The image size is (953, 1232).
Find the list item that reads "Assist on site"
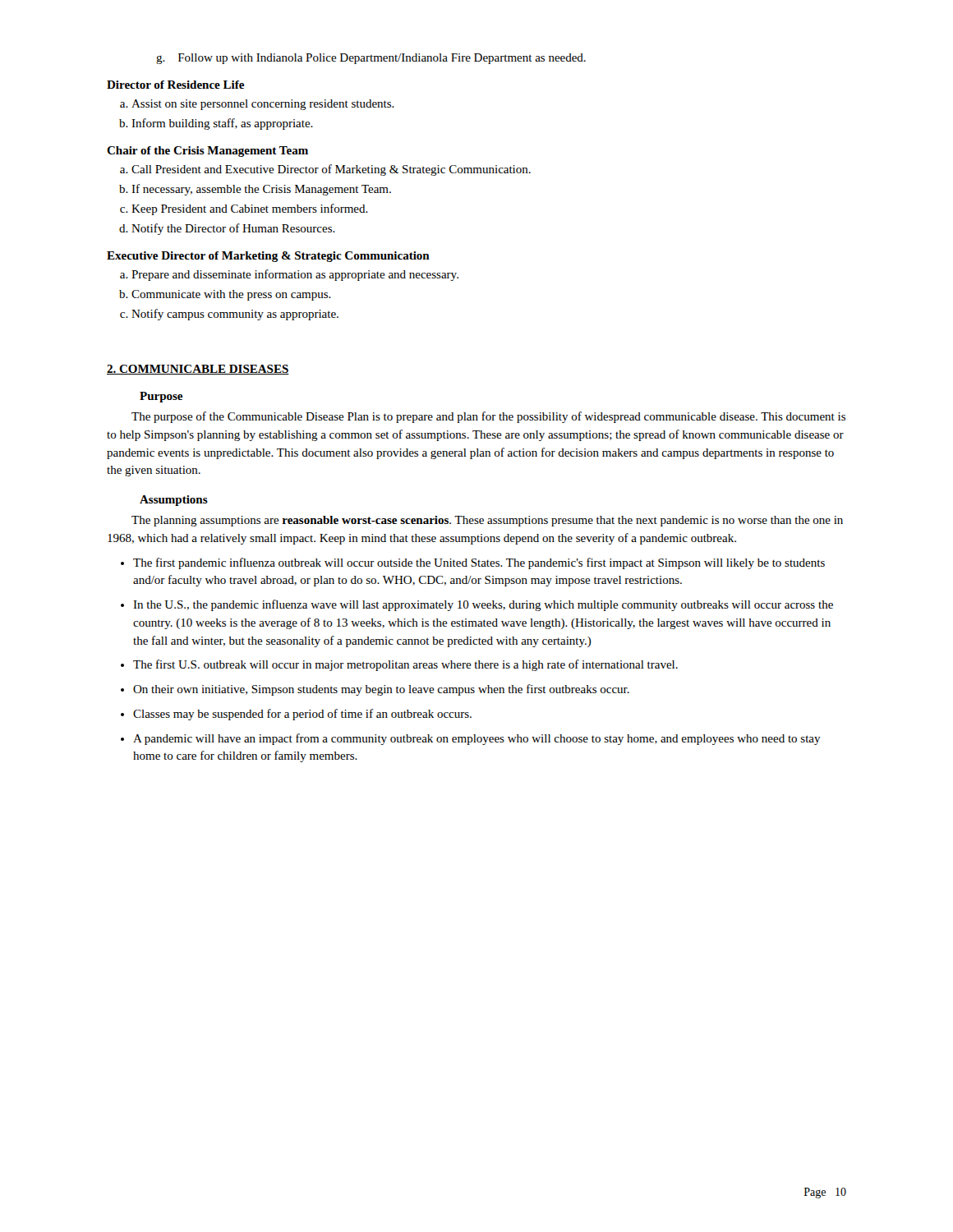point(263,103)
